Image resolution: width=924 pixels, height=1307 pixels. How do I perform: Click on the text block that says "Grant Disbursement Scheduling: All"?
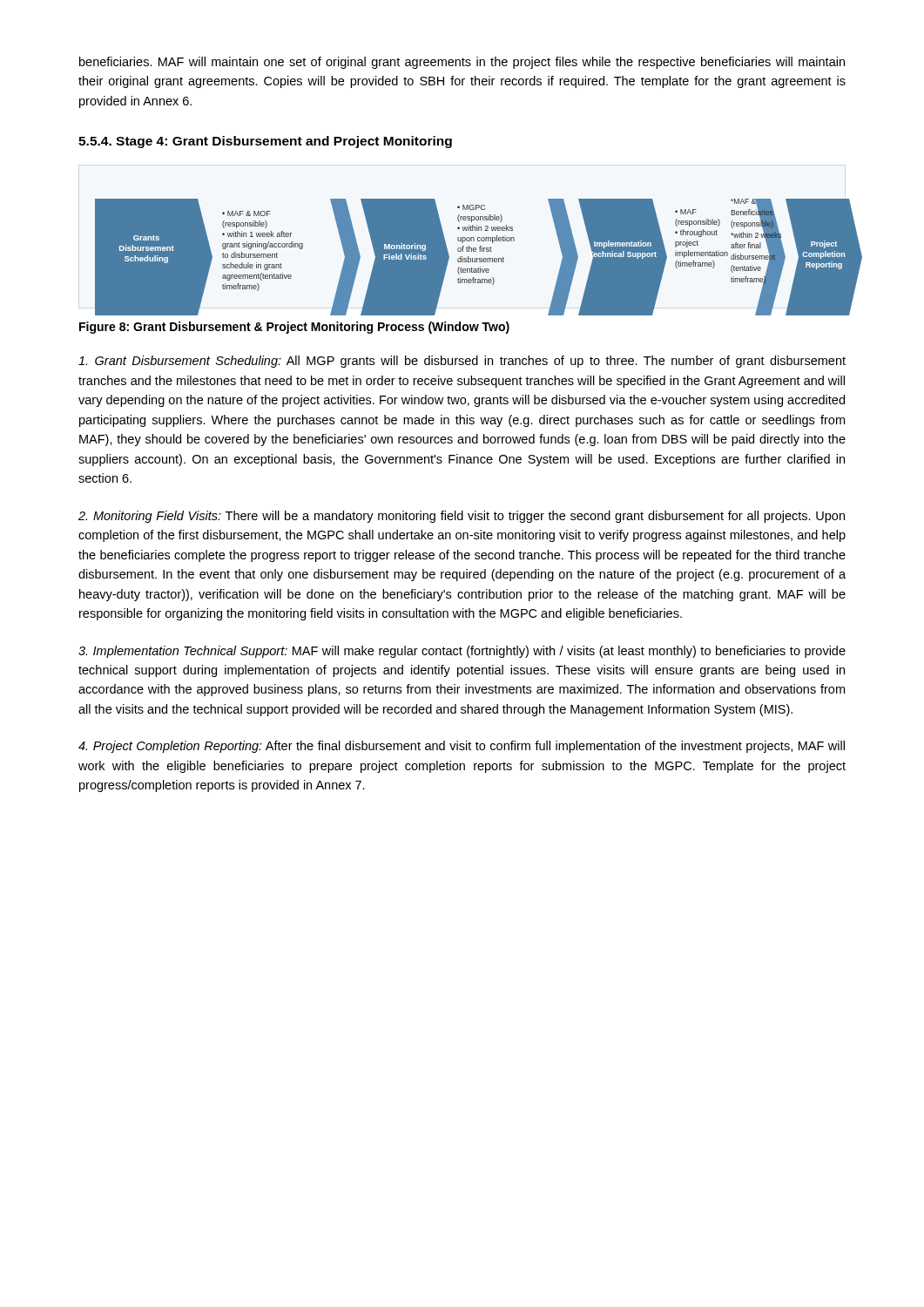[462, 420]
